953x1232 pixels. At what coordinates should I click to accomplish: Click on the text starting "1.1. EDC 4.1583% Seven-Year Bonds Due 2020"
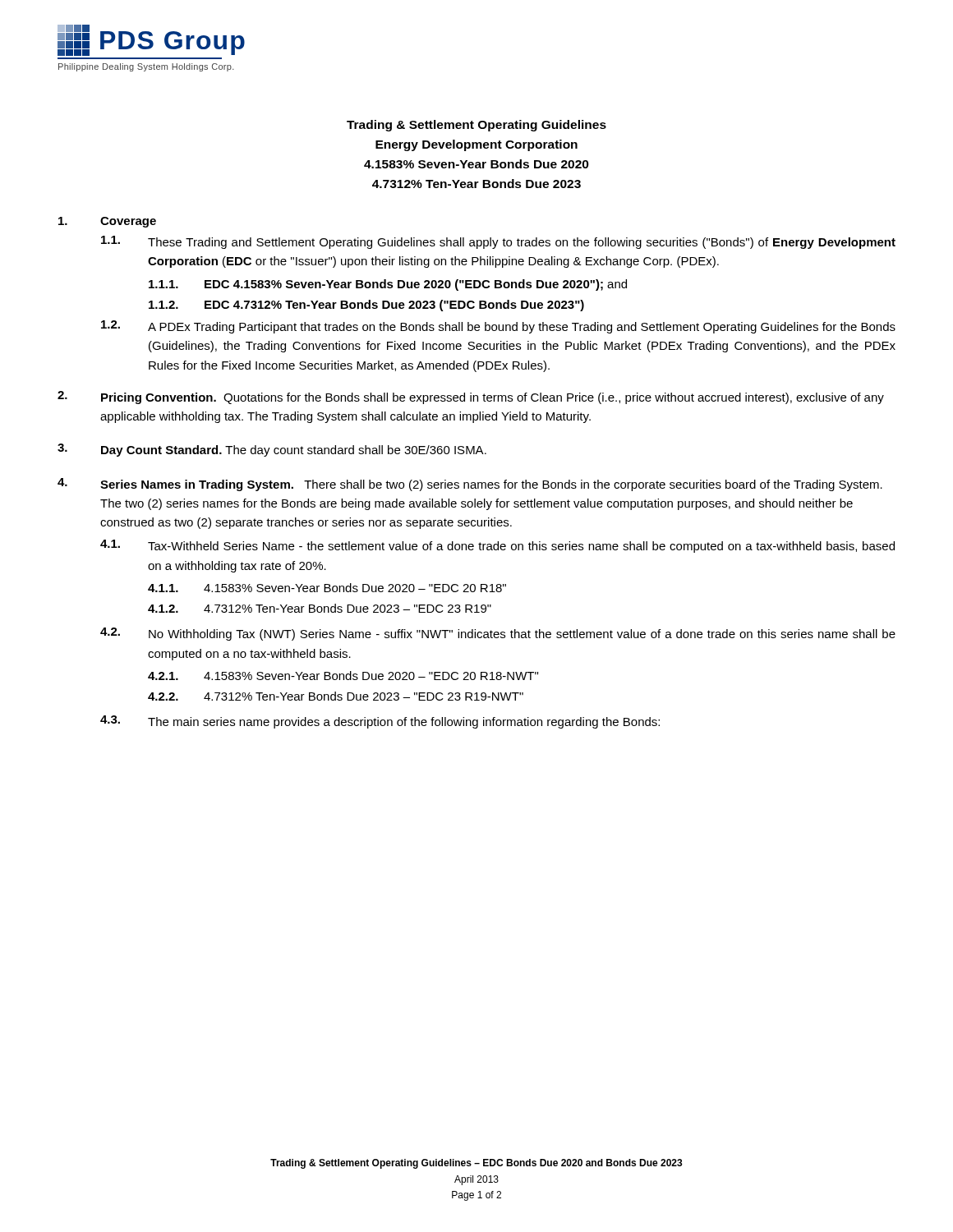tap(522, 283)
